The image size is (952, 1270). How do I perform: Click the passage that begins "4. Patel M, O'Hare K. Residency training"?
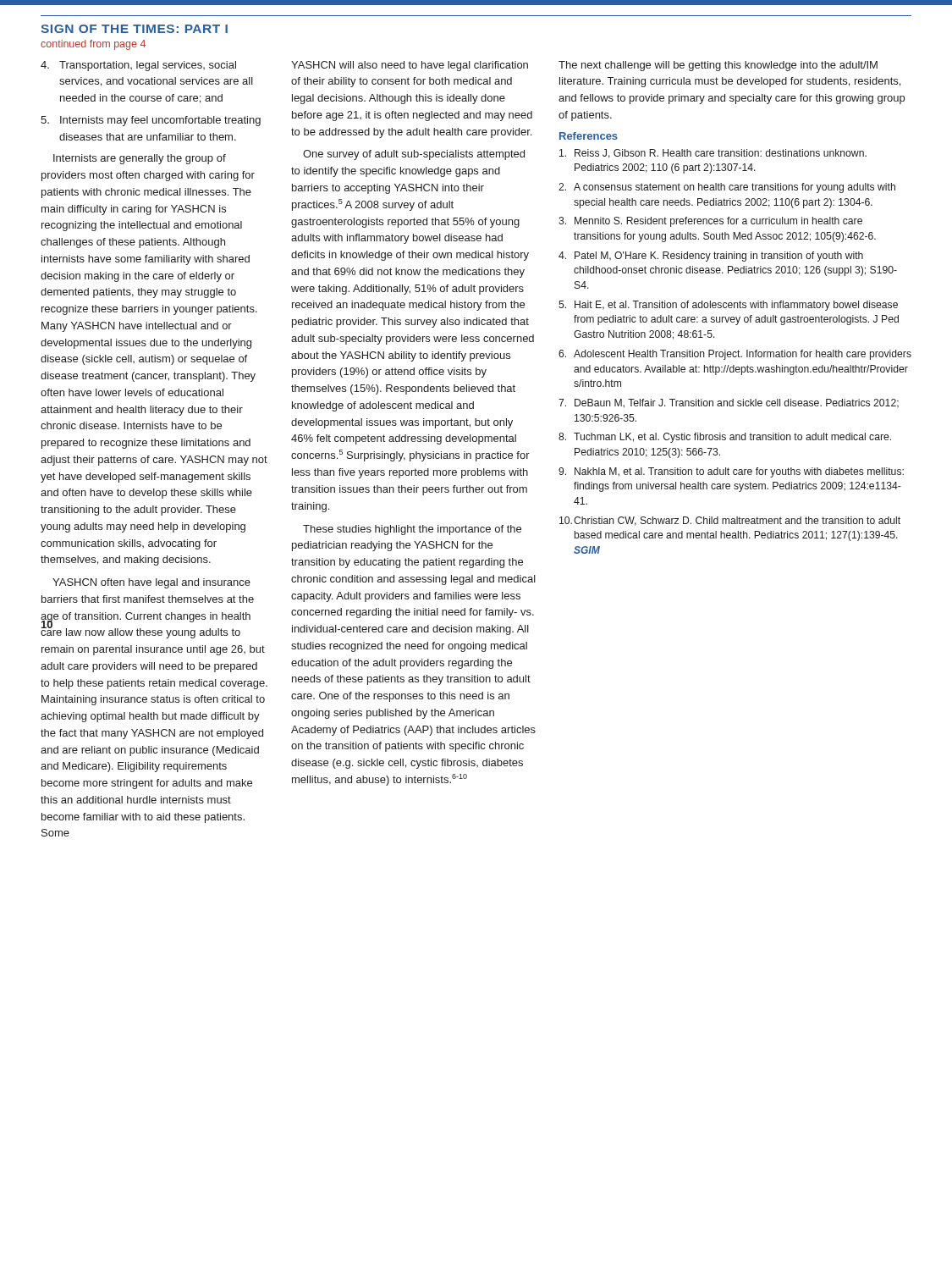pyautogui.click(x=735, y=271)
